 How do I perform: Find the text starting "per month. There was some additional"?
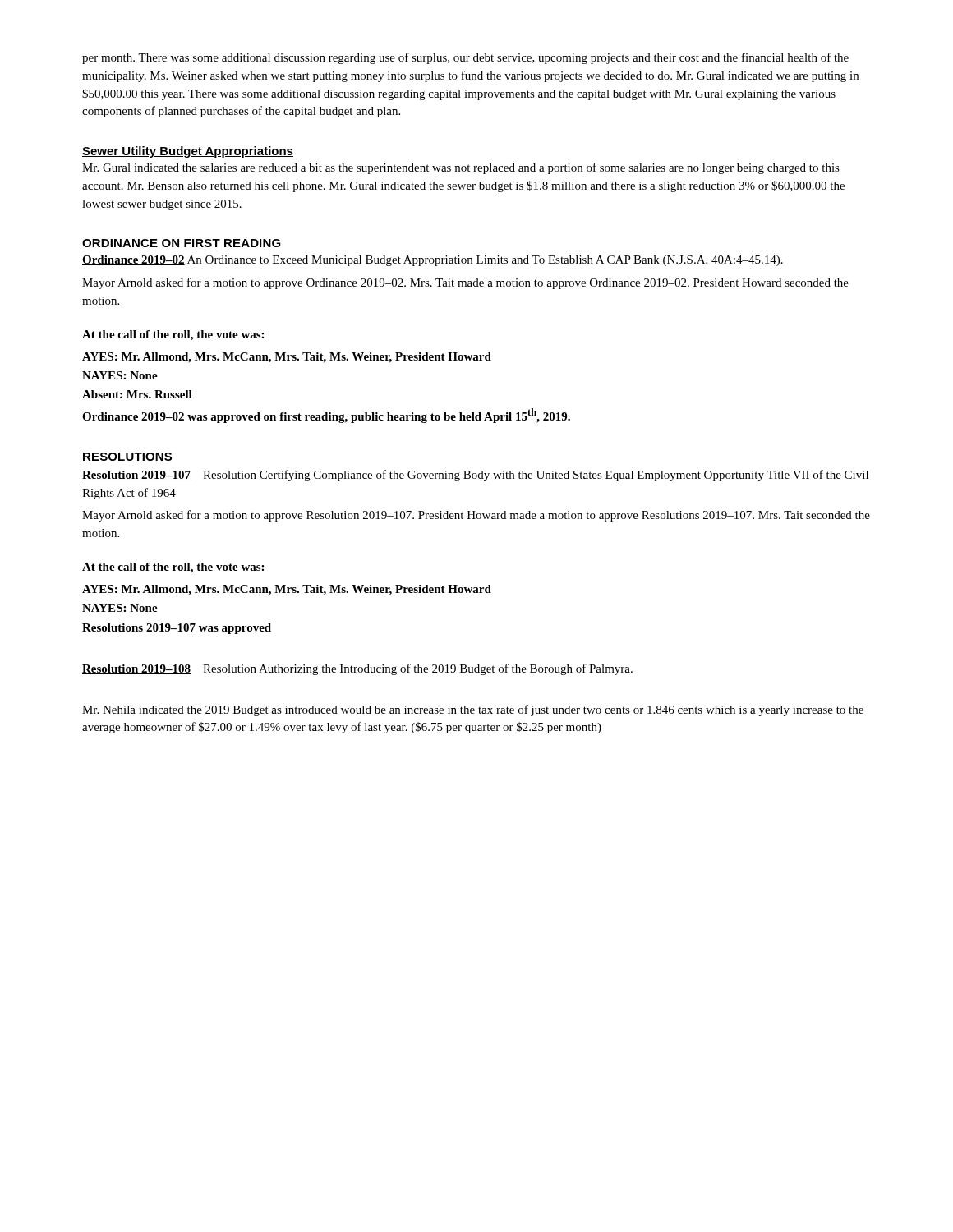pyautogui.click(x=476, y=85)
